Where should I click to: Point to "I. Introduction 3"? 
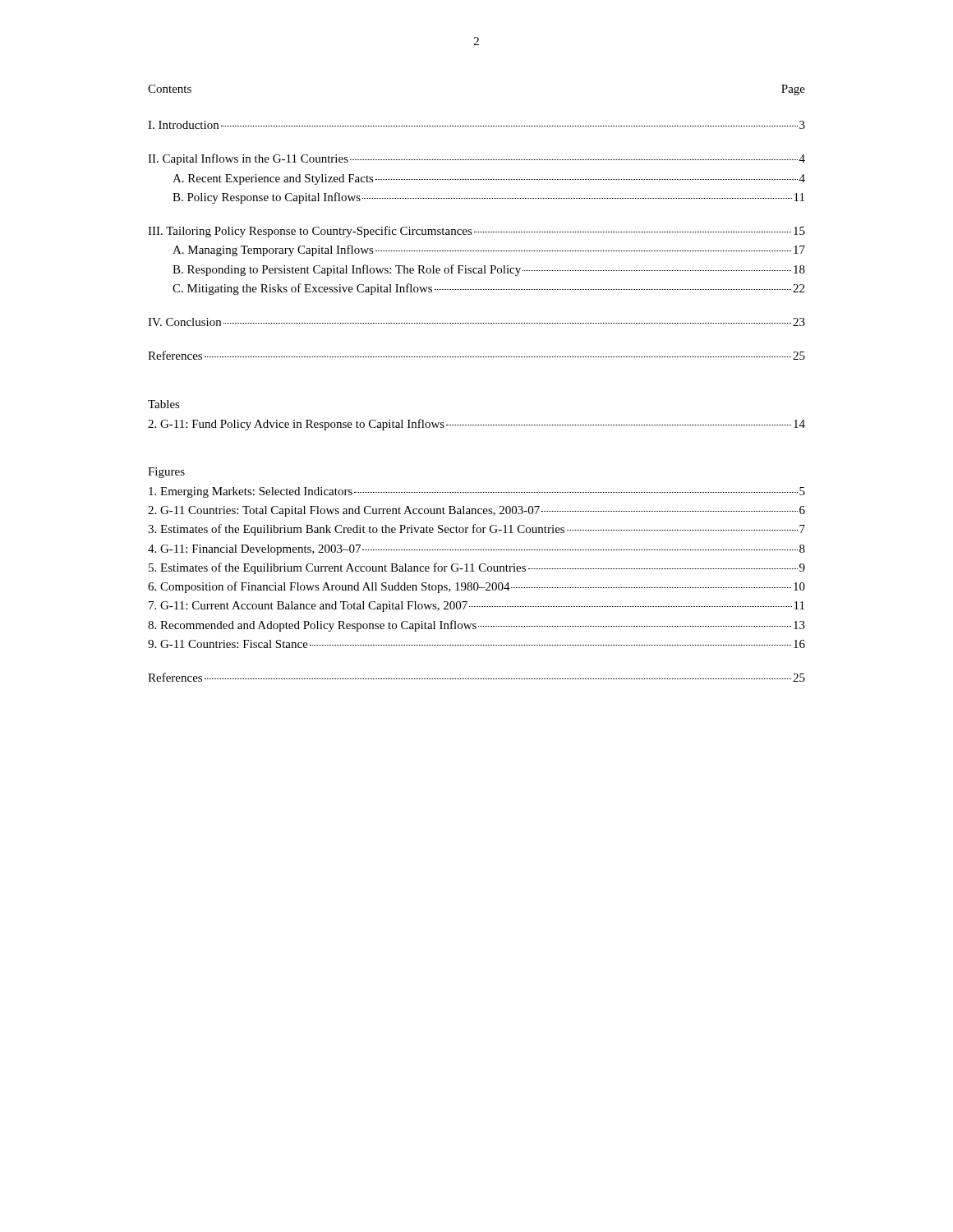[476, 125]
